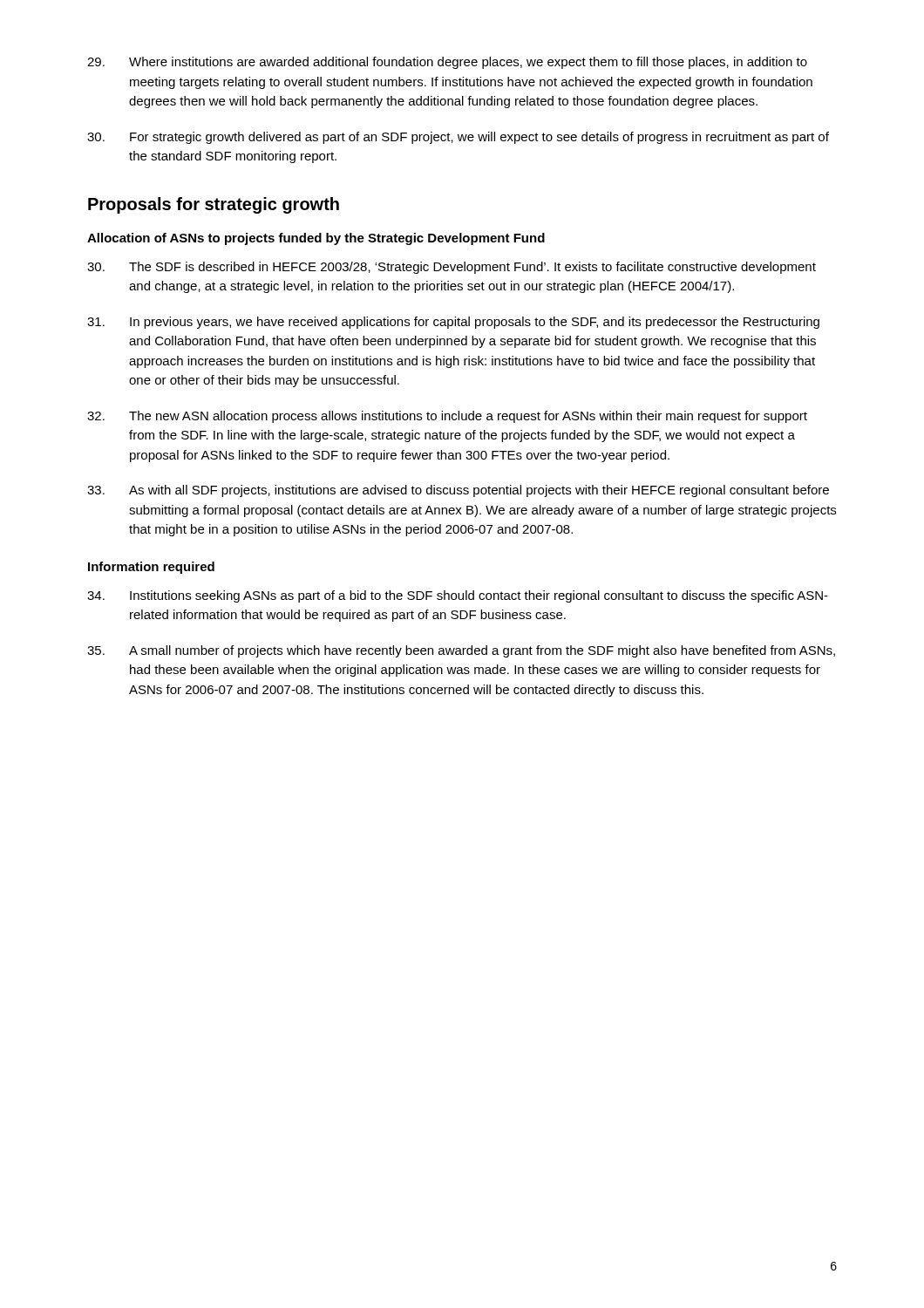Click on the text starting "The SDF is described in"
Screen dimensions: 1308x924
click(462, 276)
